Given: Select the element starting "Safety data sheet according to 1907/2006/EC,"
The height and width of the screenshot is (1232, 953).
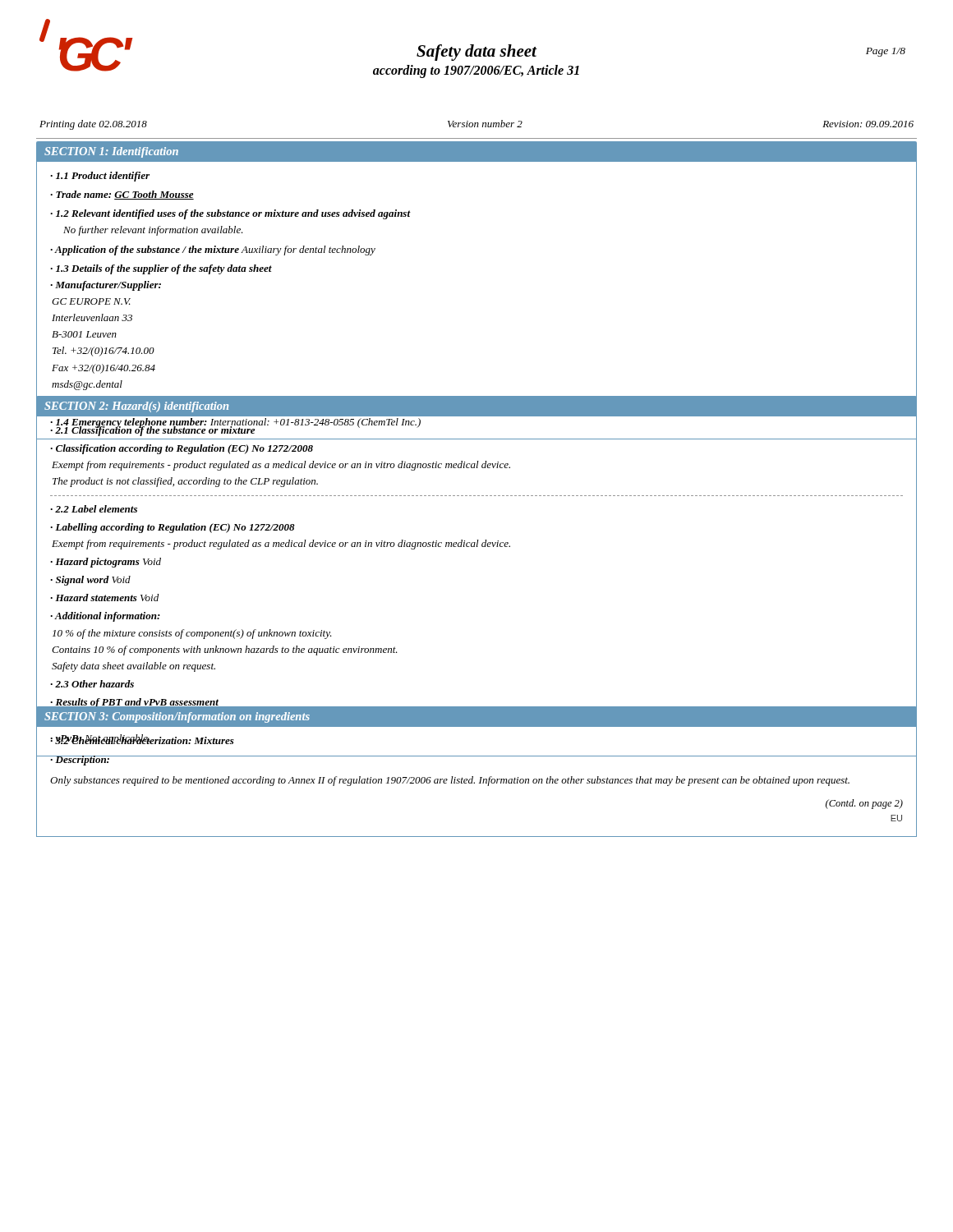Looking at the screenshot, I should click(476, 60).
